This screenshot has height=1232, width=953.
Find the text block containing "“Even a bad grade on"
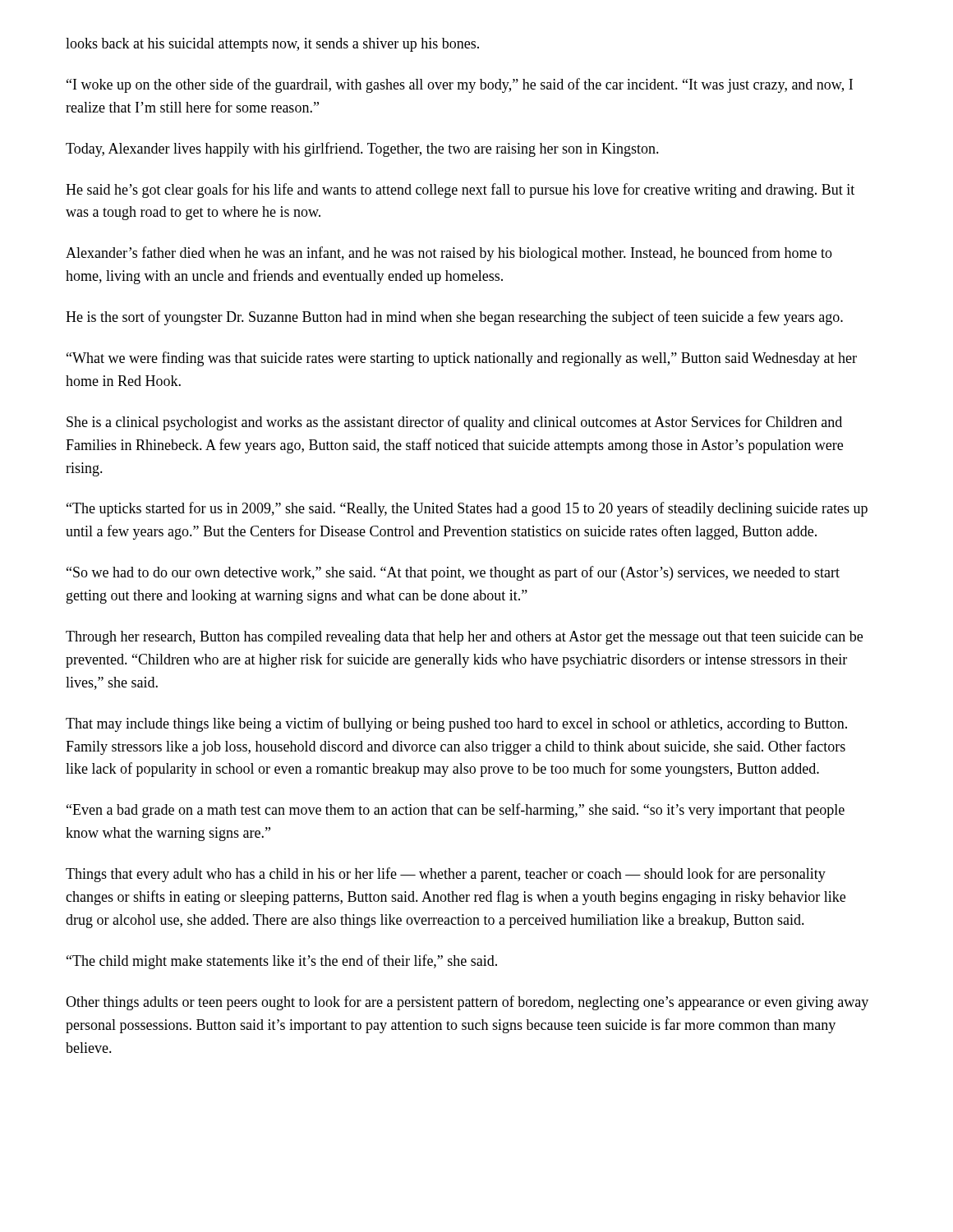click(455, 822)
